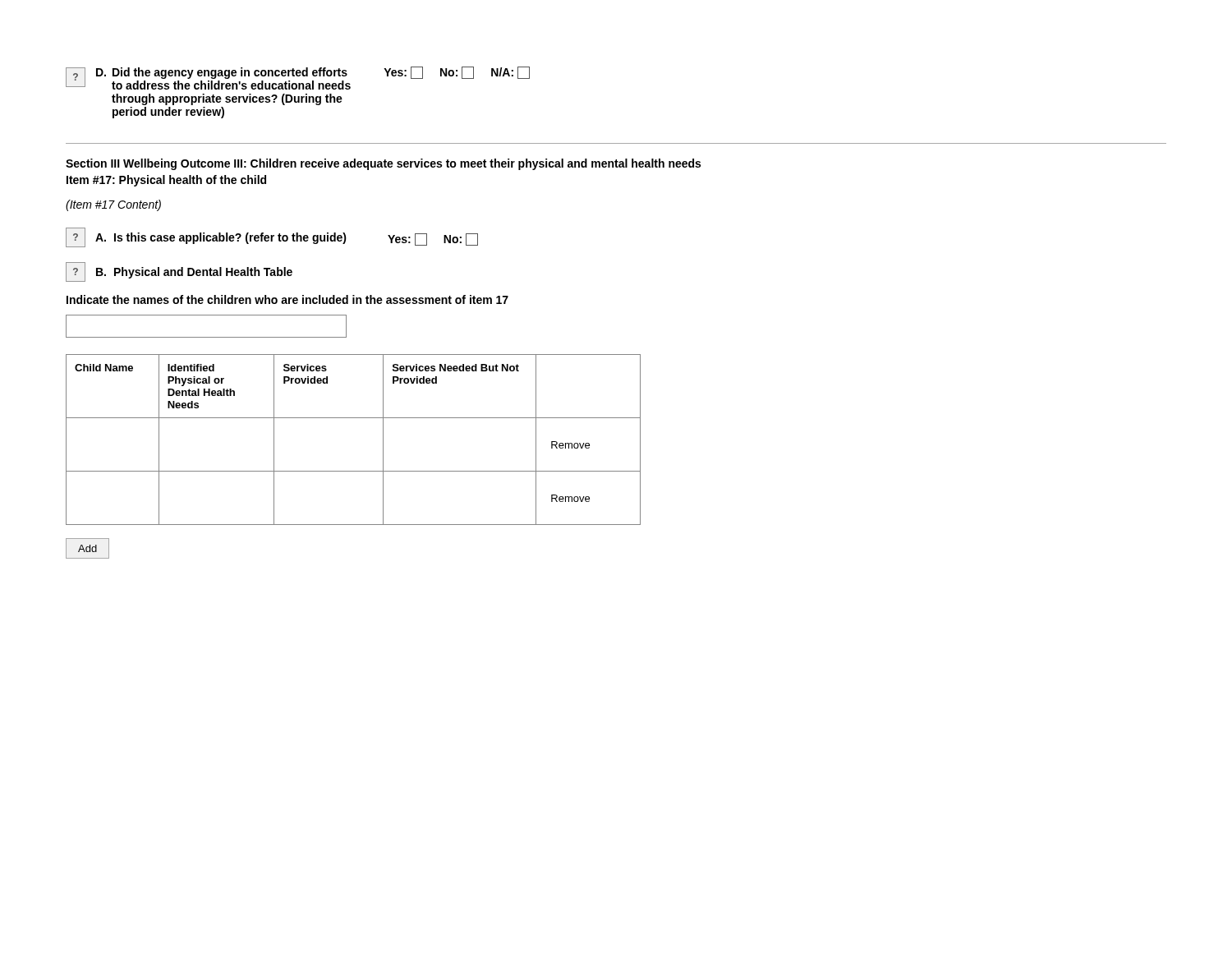Navigate to the block starting "Section III Wellbeing"
The image size is (1232, 953).
616,172
